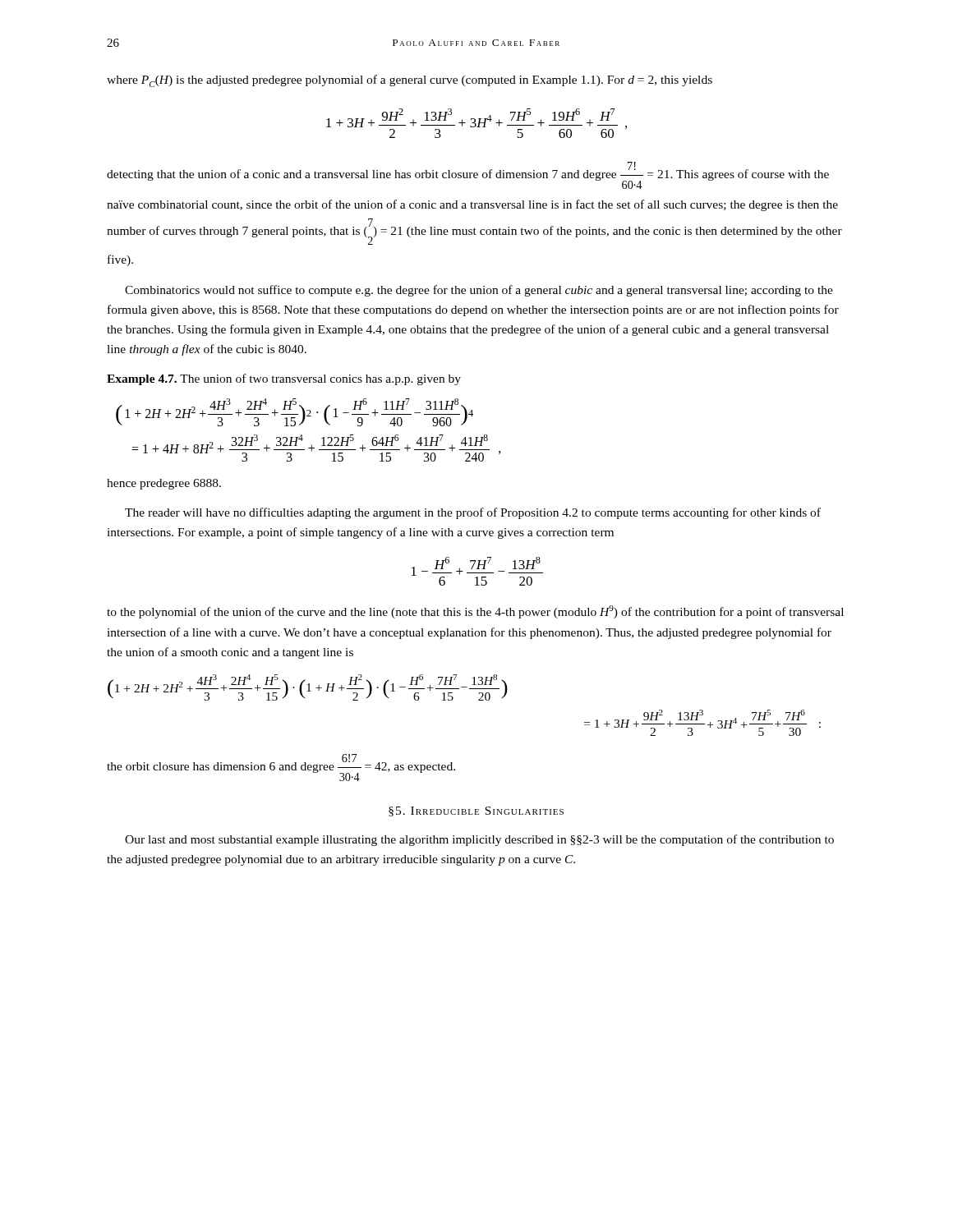
Task: Find the block on this page that starts "Example 4.7. The union of two transversal"
Action: (284, 378)
